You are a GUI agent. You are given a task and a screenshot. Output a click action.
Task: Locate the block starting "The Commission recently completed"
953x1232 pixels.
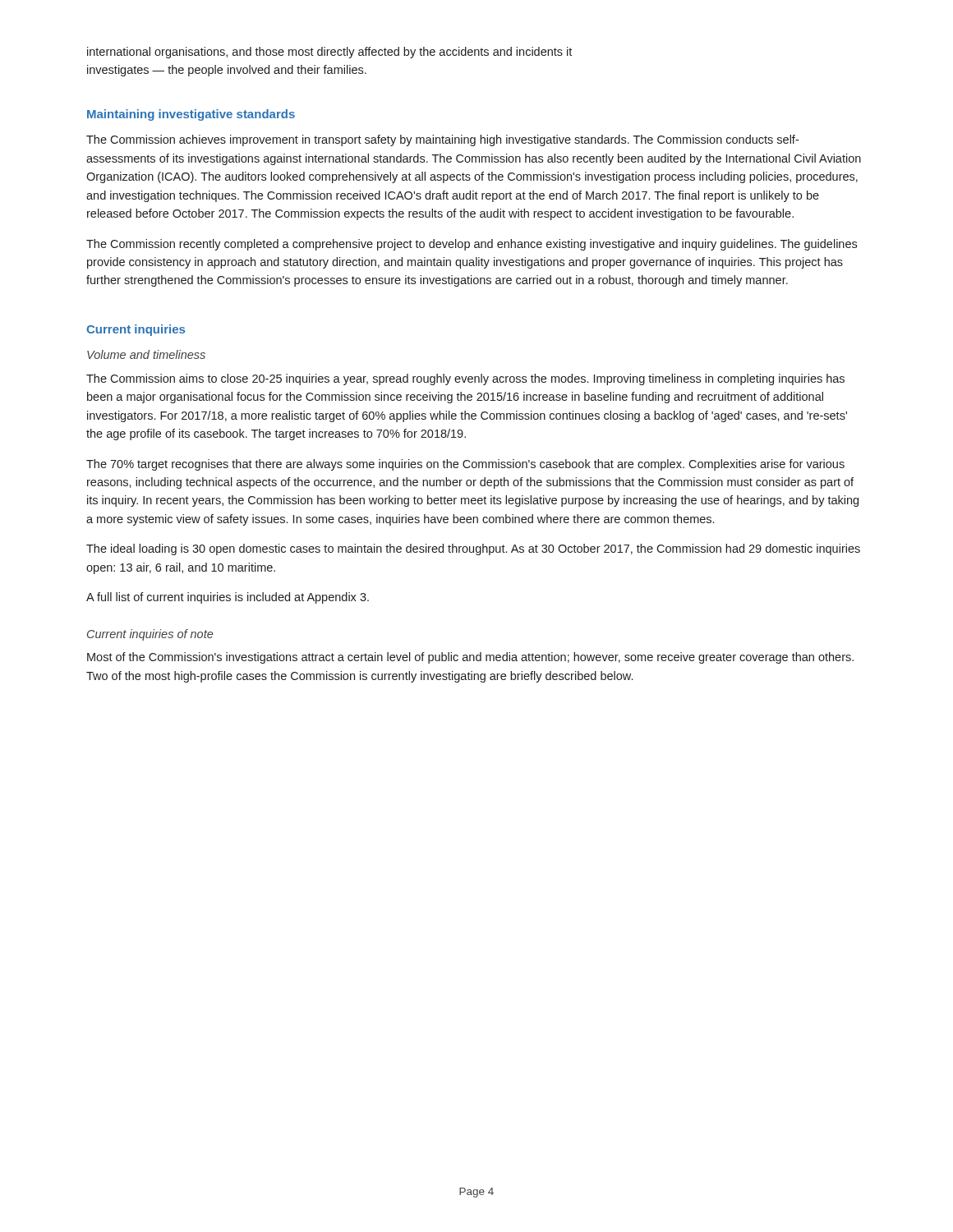476,262
